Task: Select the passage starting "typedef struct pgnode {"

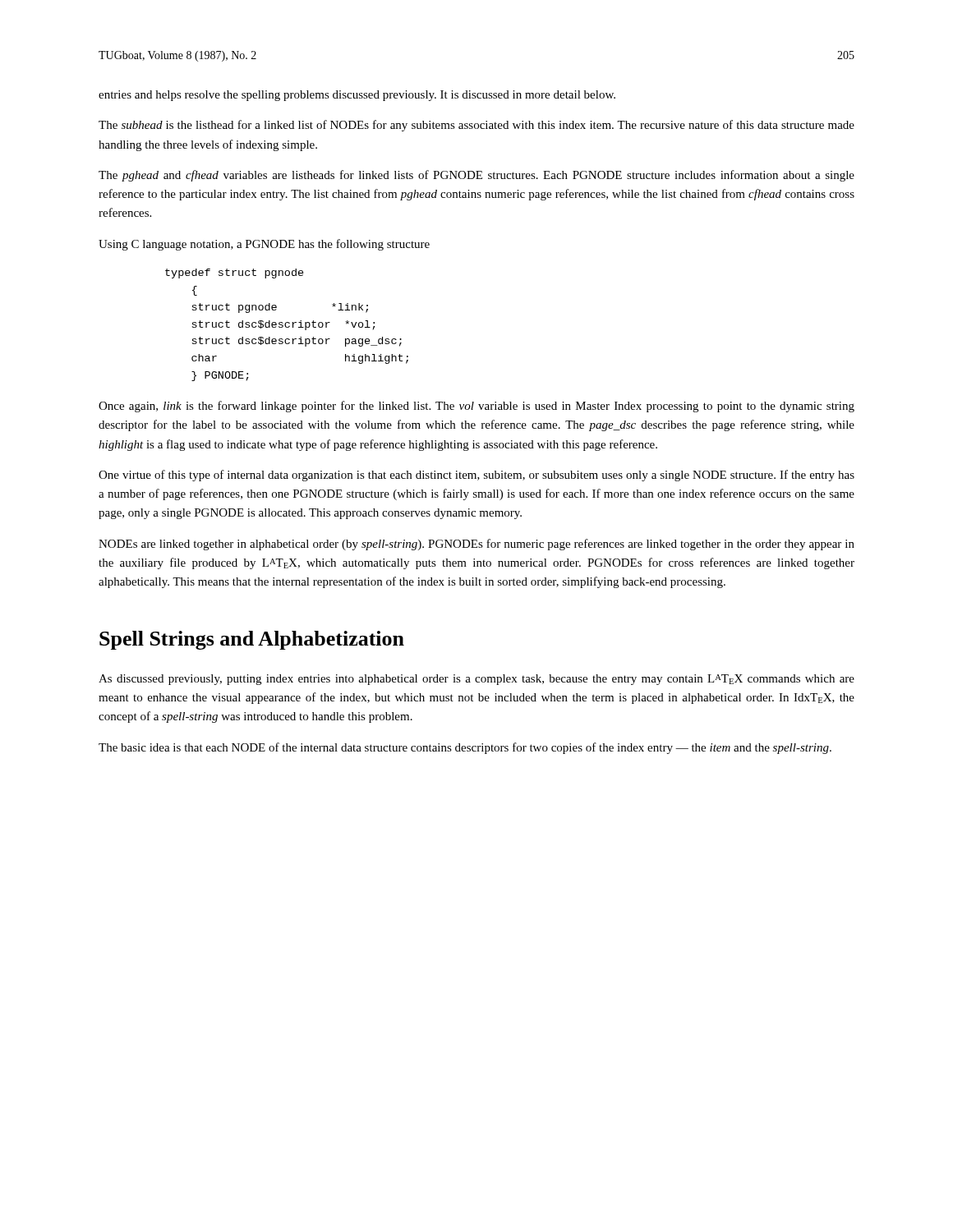Action: (287, 324)
